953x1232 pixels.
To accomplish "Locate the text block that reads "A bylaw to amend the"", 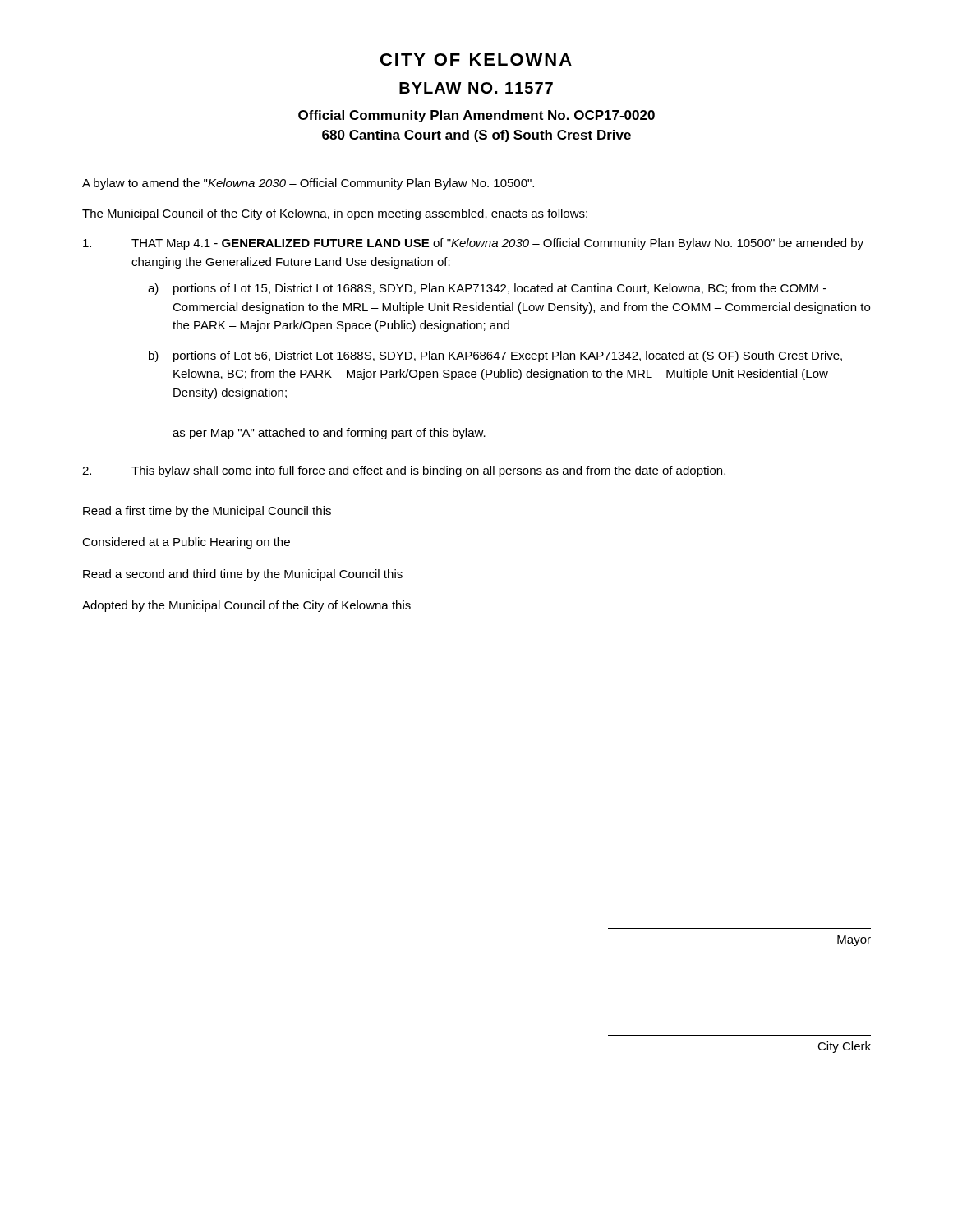I will point(309,183).
